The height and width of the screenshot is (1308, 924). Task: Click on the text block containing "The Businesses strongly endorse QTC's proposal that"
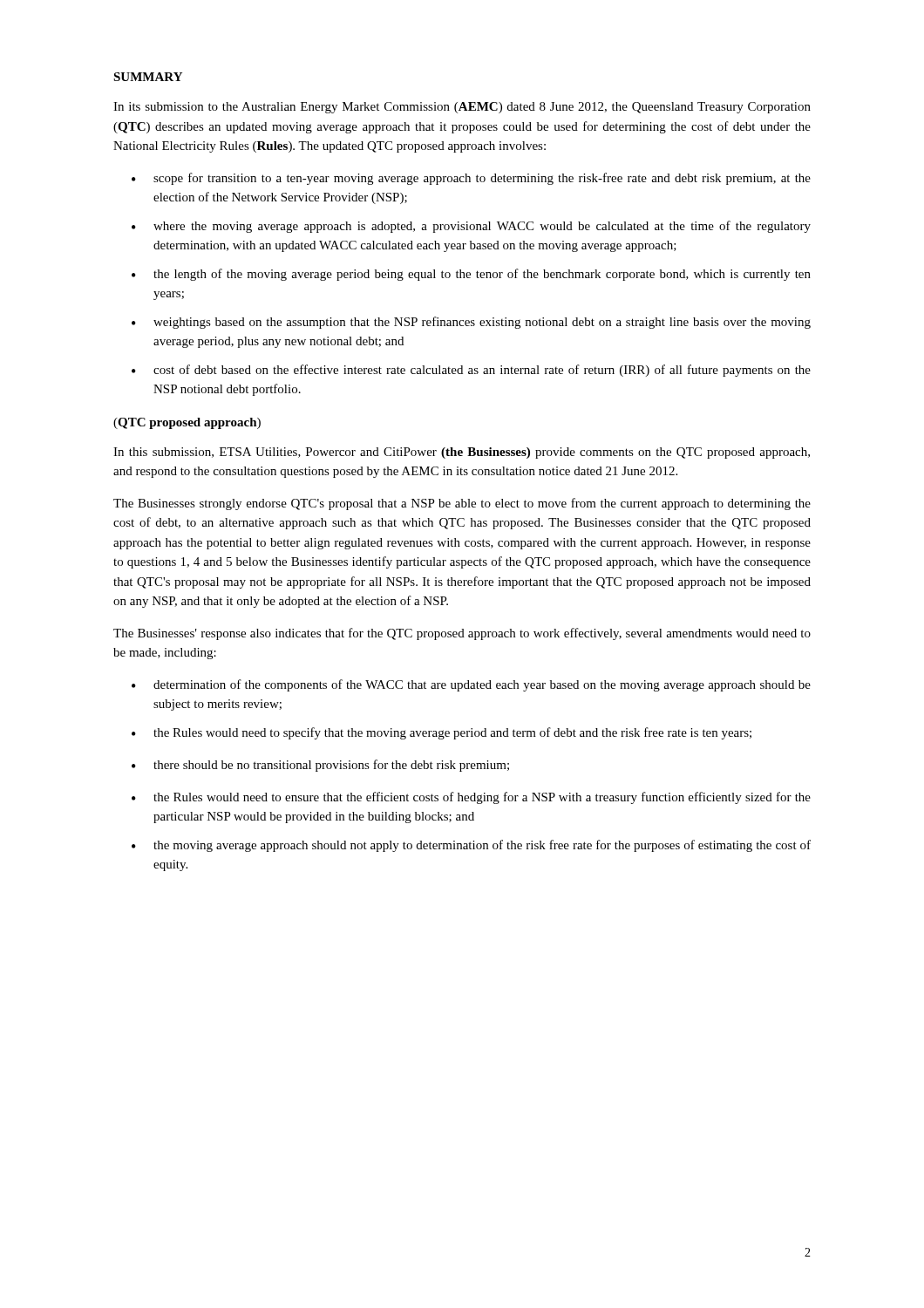[x=462, y=552]
